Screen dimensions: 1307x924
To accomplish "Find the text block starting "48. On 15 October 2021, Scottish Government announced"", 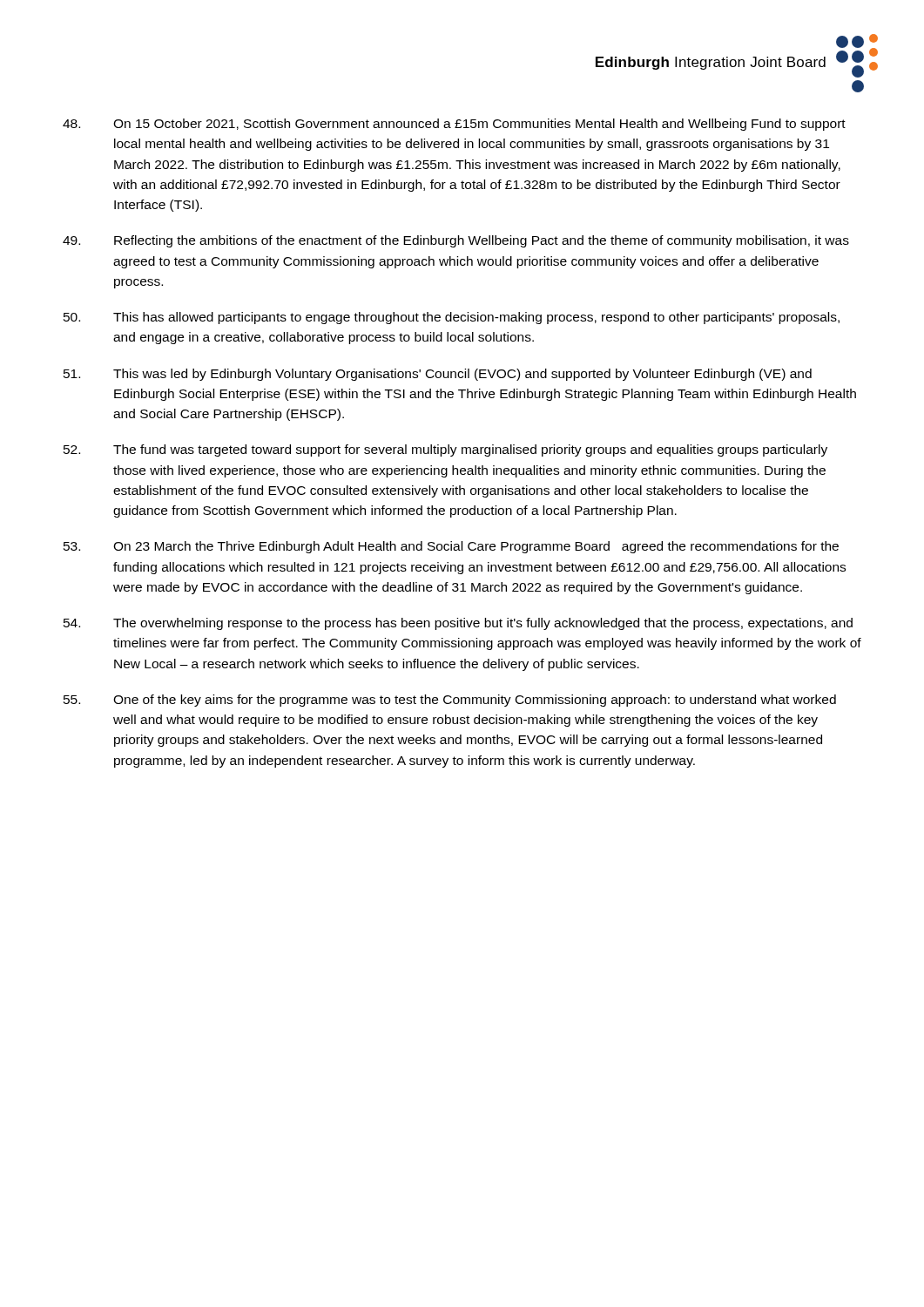I will [x=462, y=164].
